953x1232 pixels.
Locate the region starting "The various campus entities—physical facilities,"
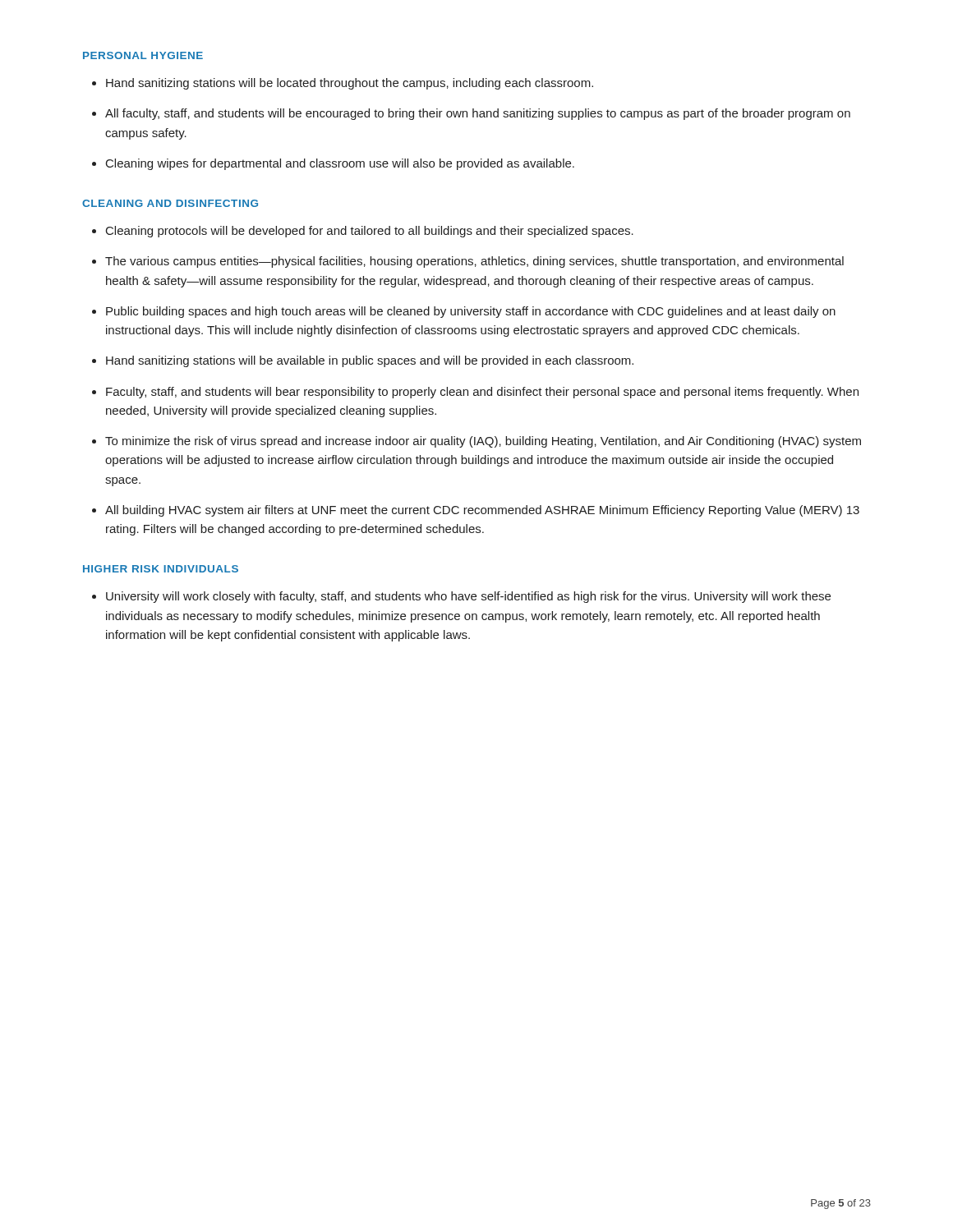[475, 271]
